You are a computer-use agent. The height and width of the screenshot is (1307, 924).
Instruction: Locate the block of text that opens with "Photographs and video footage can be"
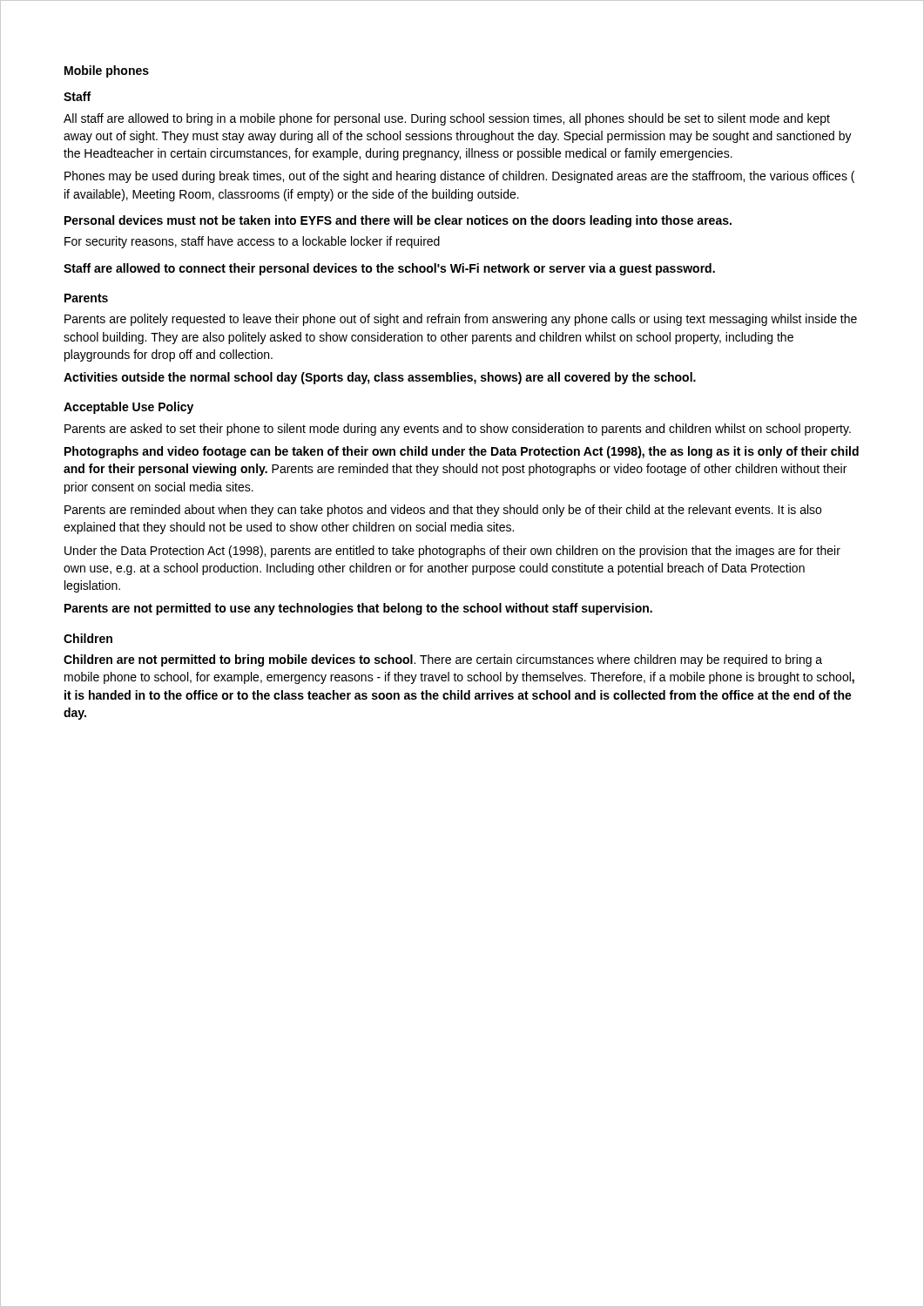click(x=461, y=469)
